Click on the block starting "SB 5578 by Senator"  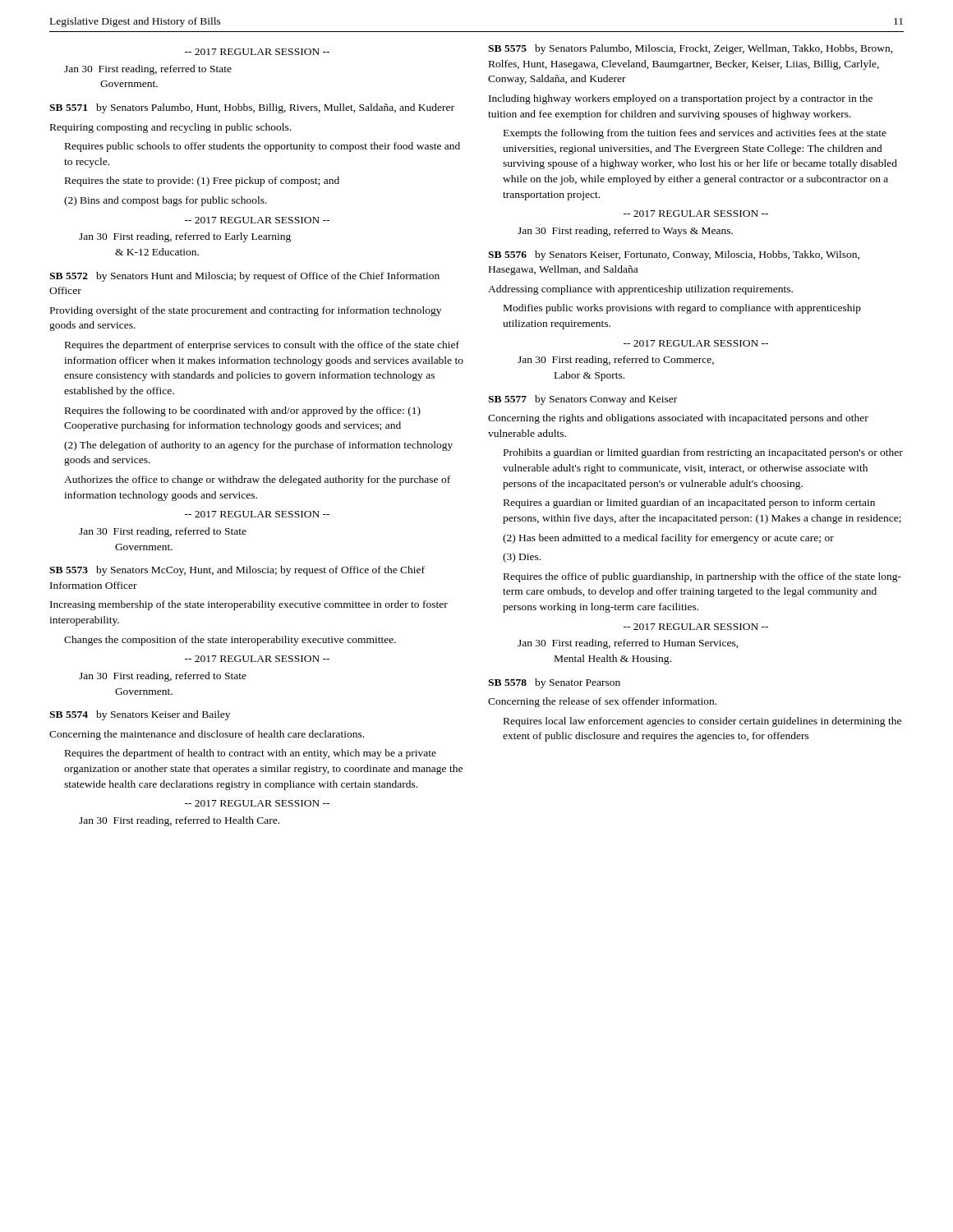point(696,709)
